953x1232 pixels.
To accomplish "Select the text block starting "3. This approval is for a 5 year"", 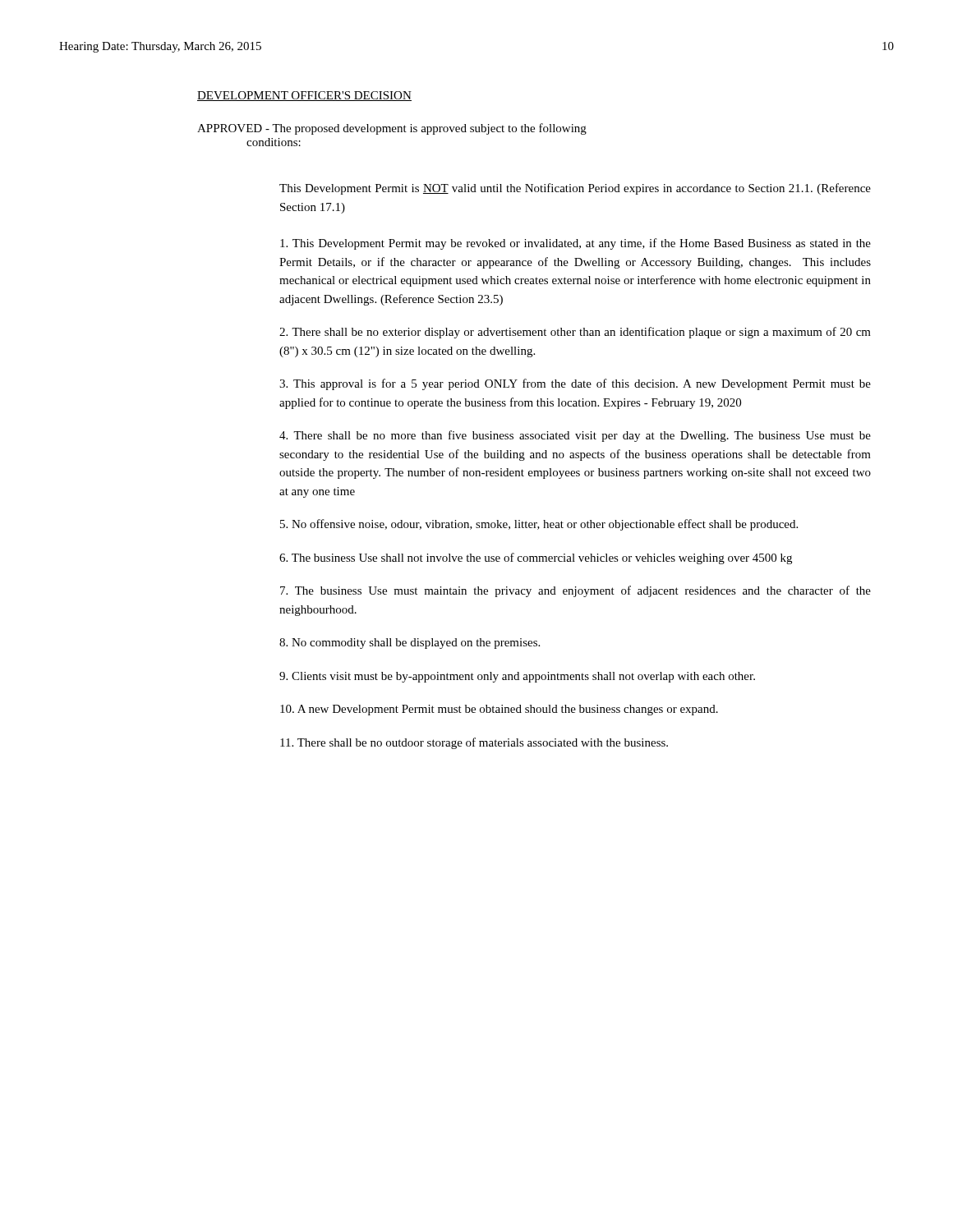I will tap(575, 393).
